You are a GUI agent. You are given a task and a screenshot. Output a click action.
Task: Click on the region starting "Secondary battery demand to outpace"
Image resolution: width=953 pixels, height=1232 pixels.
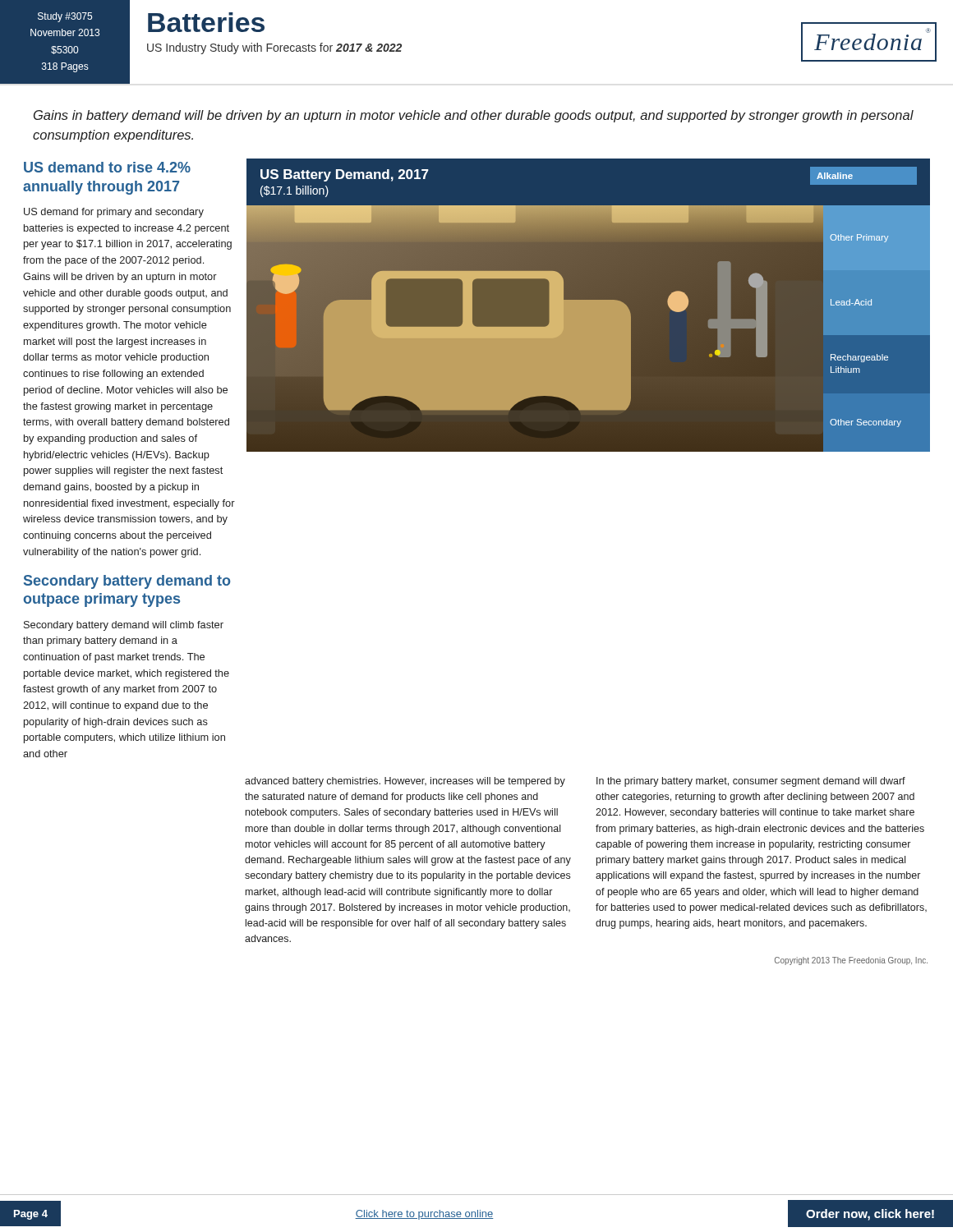(127, 590)
